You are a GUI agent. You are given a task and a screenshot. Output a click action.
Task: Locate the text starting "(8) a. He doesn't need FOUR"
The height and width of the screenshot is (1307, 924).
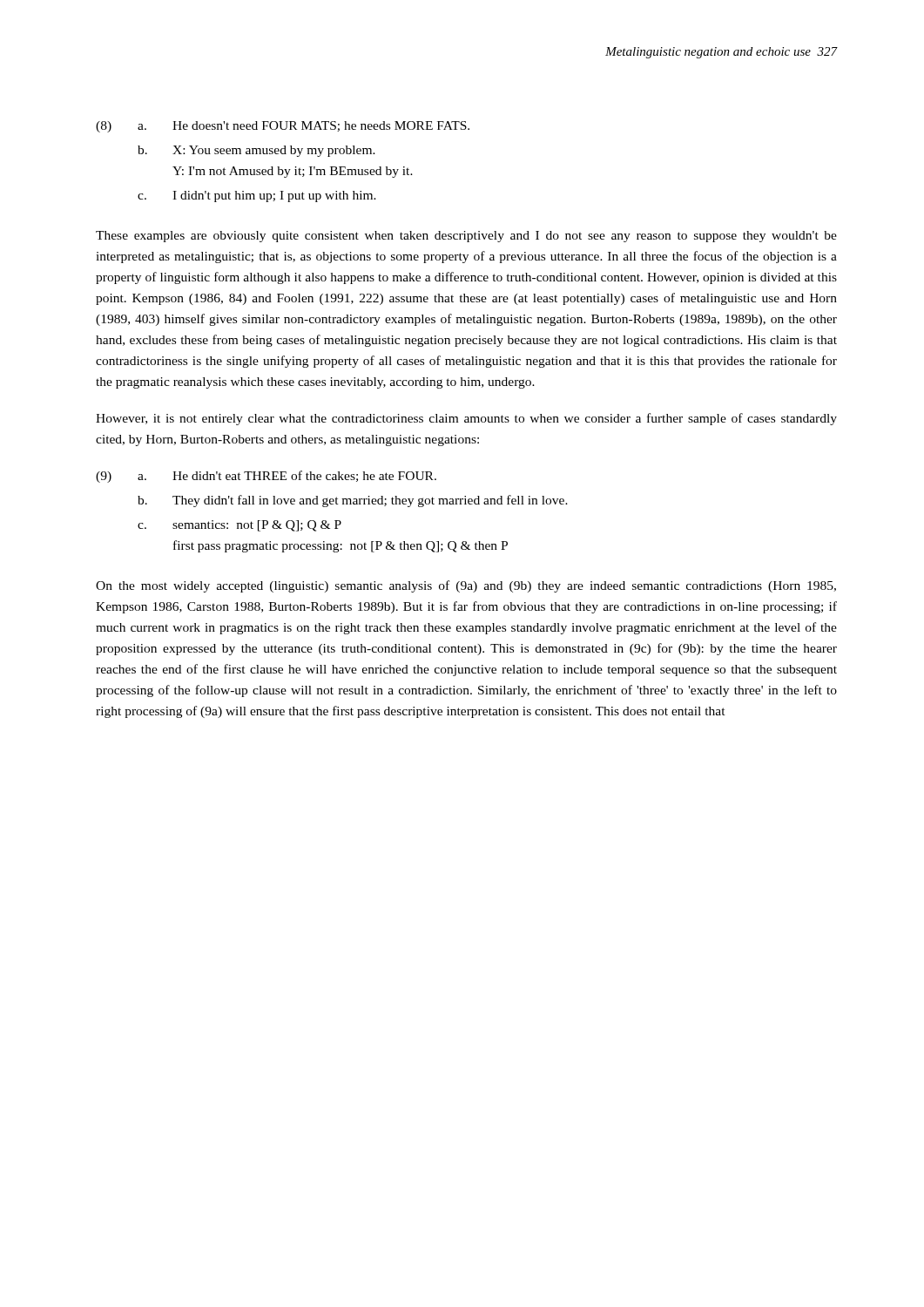(x=283, y=127)
